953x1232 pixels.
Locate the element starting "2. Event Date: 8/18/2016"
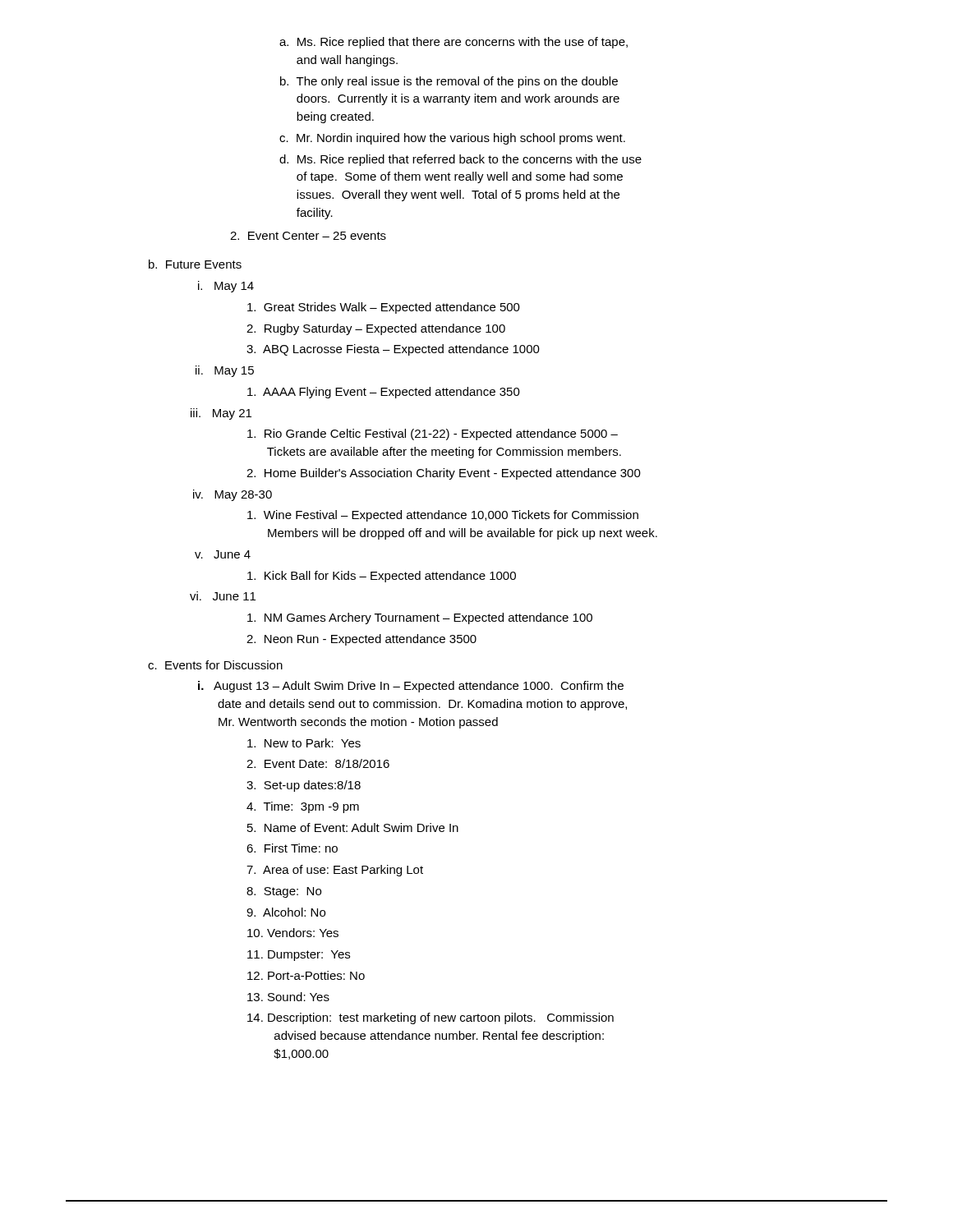pos(318,764)
